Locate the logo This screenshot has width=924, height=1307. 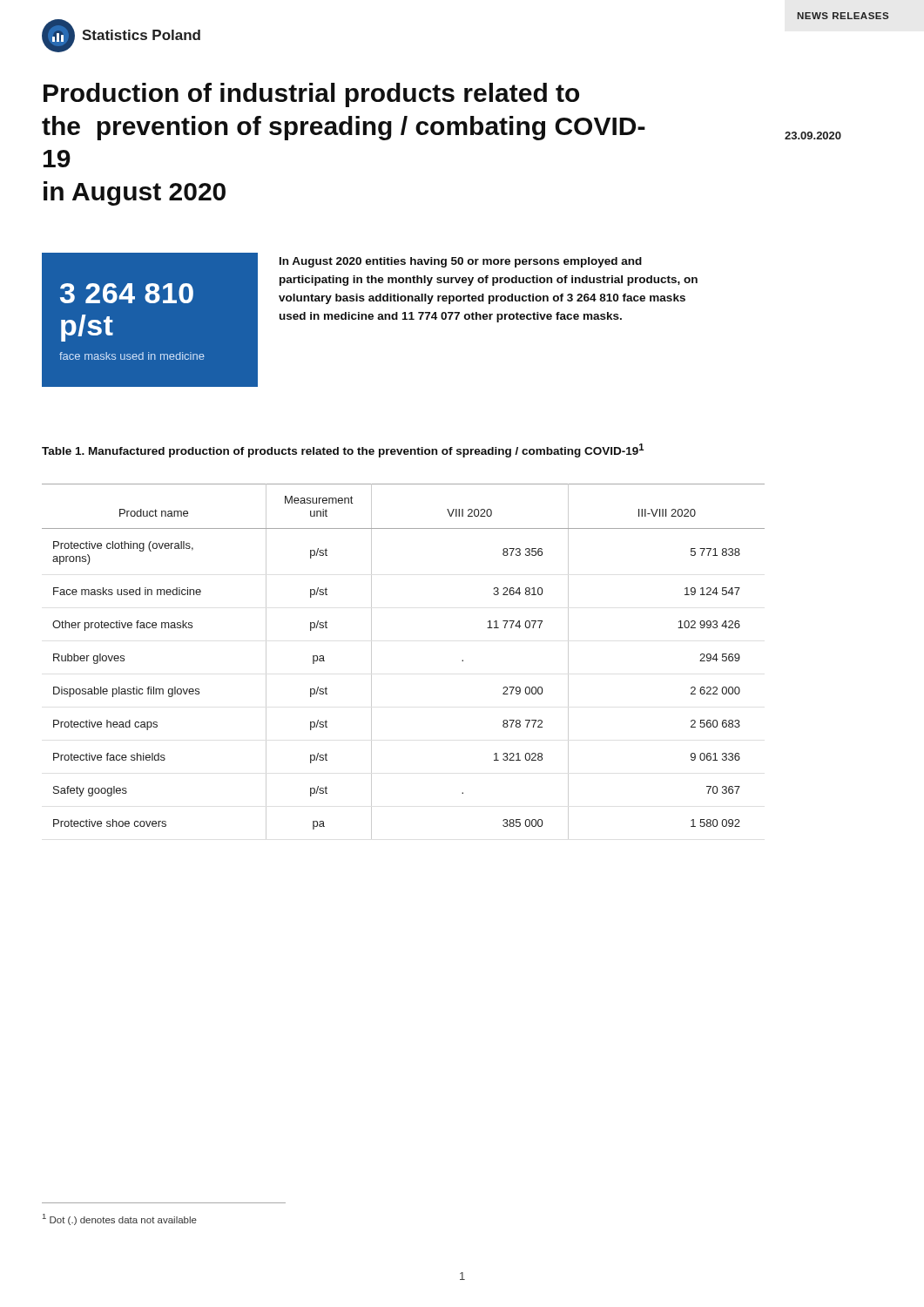(x=121, y=36)
